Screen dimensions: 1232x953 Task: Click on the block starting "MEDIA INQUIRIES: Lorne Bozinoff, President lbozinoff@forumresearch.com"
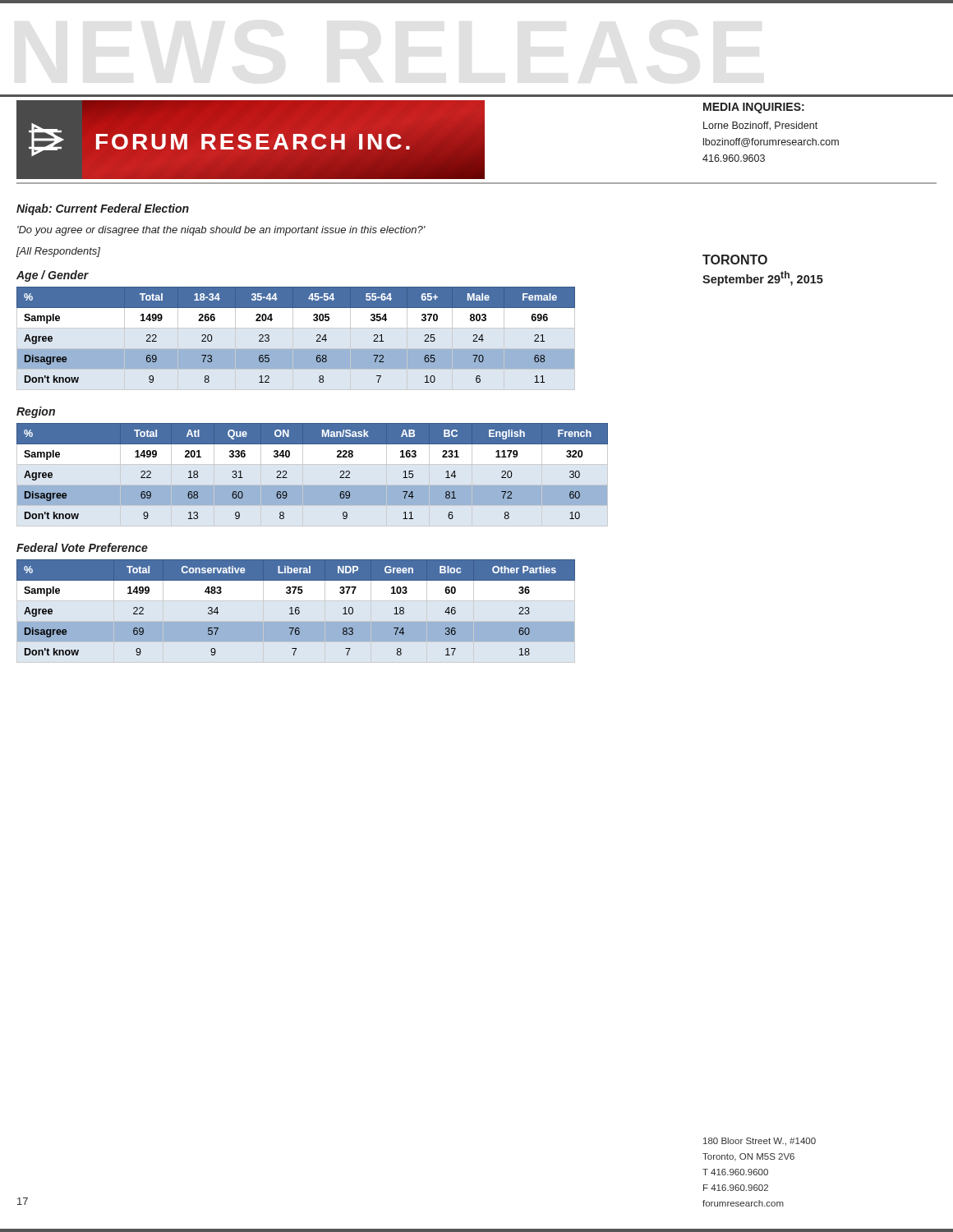[x=820, y=133]
